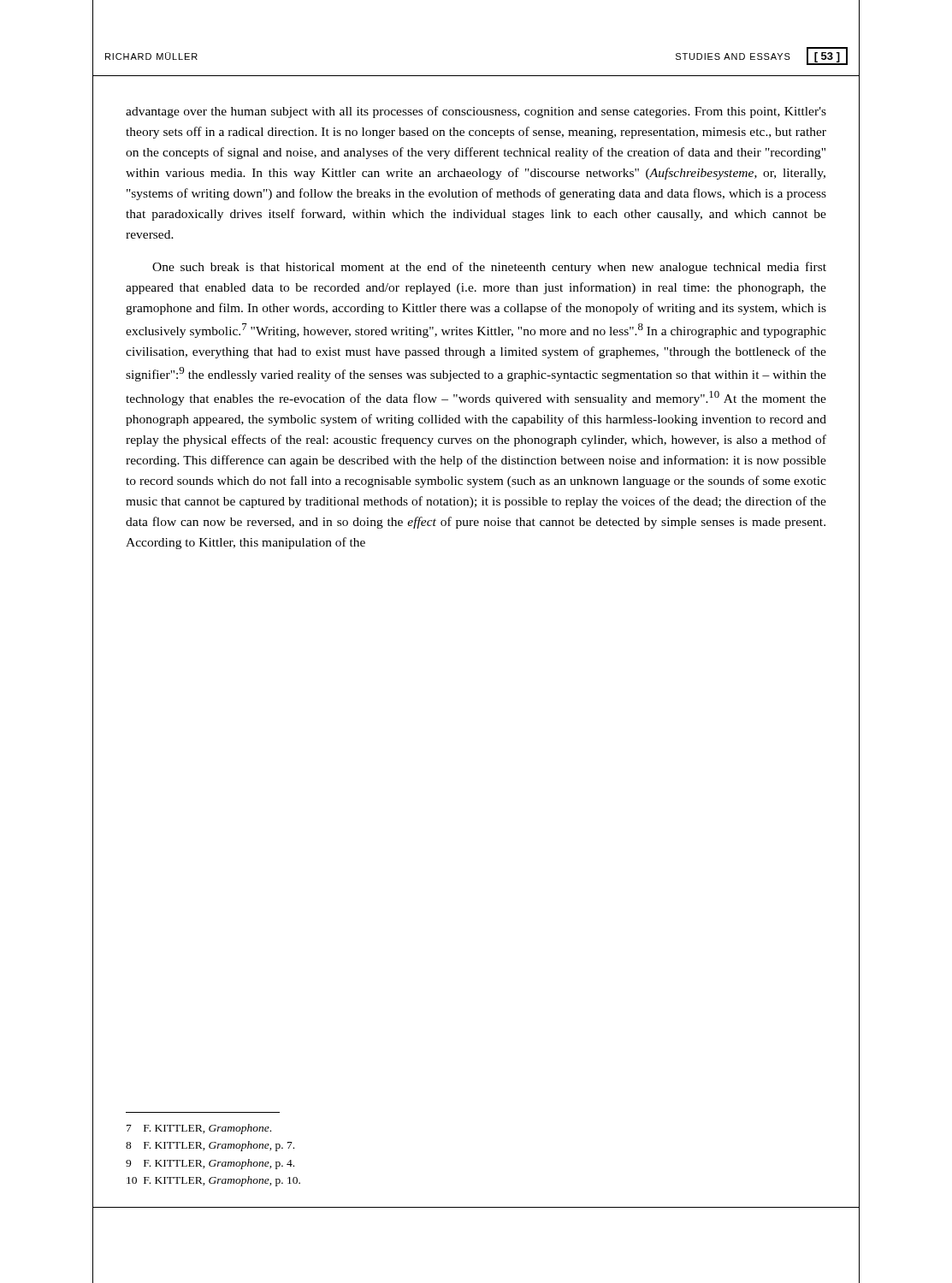
Task: Point to "9 F. KITTLER, Gramophone, p. 4."
Action: (x=210, y=1162)
